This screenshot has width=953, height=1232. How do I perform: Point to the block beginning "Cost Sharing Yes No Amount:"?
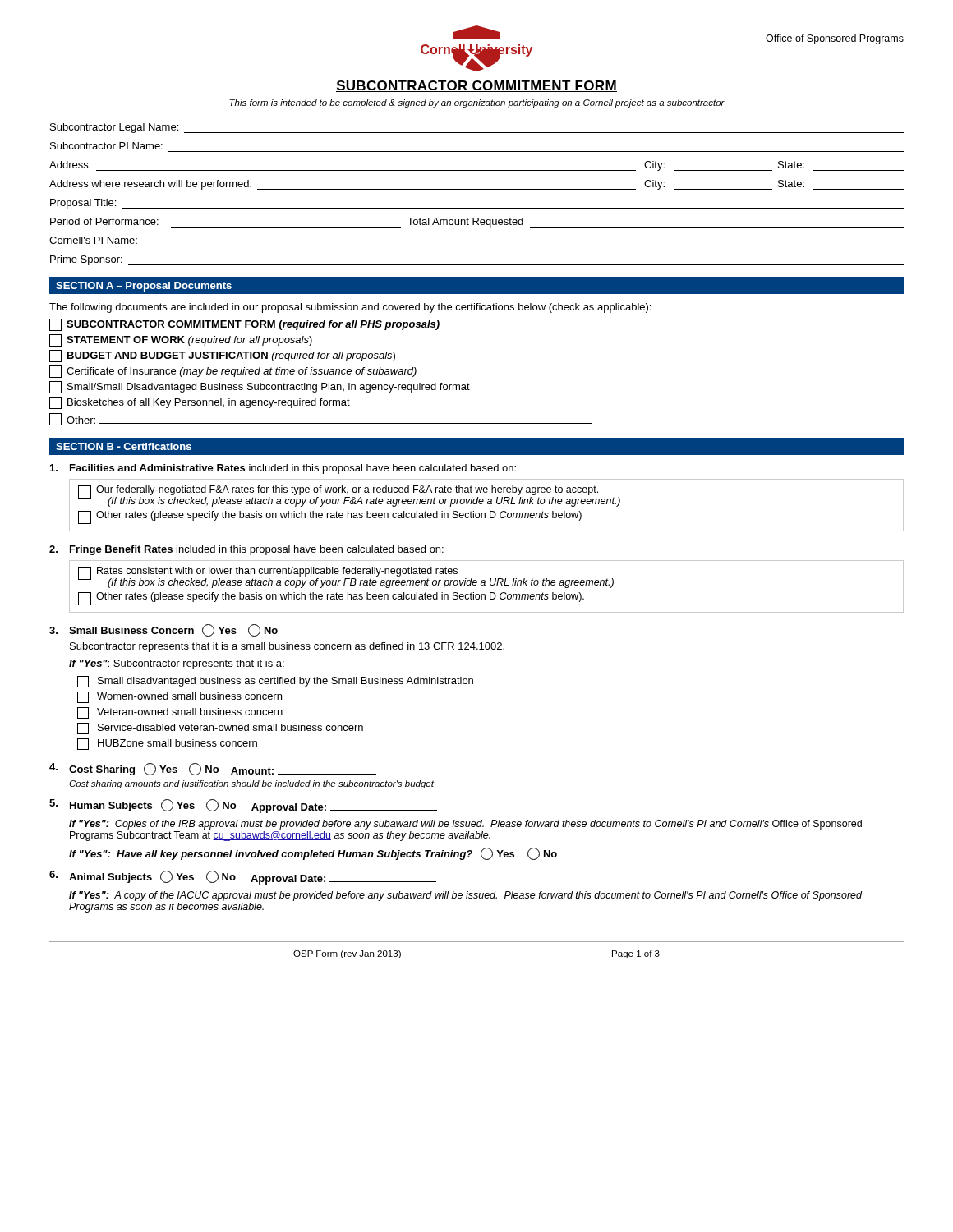pos(213,769)
